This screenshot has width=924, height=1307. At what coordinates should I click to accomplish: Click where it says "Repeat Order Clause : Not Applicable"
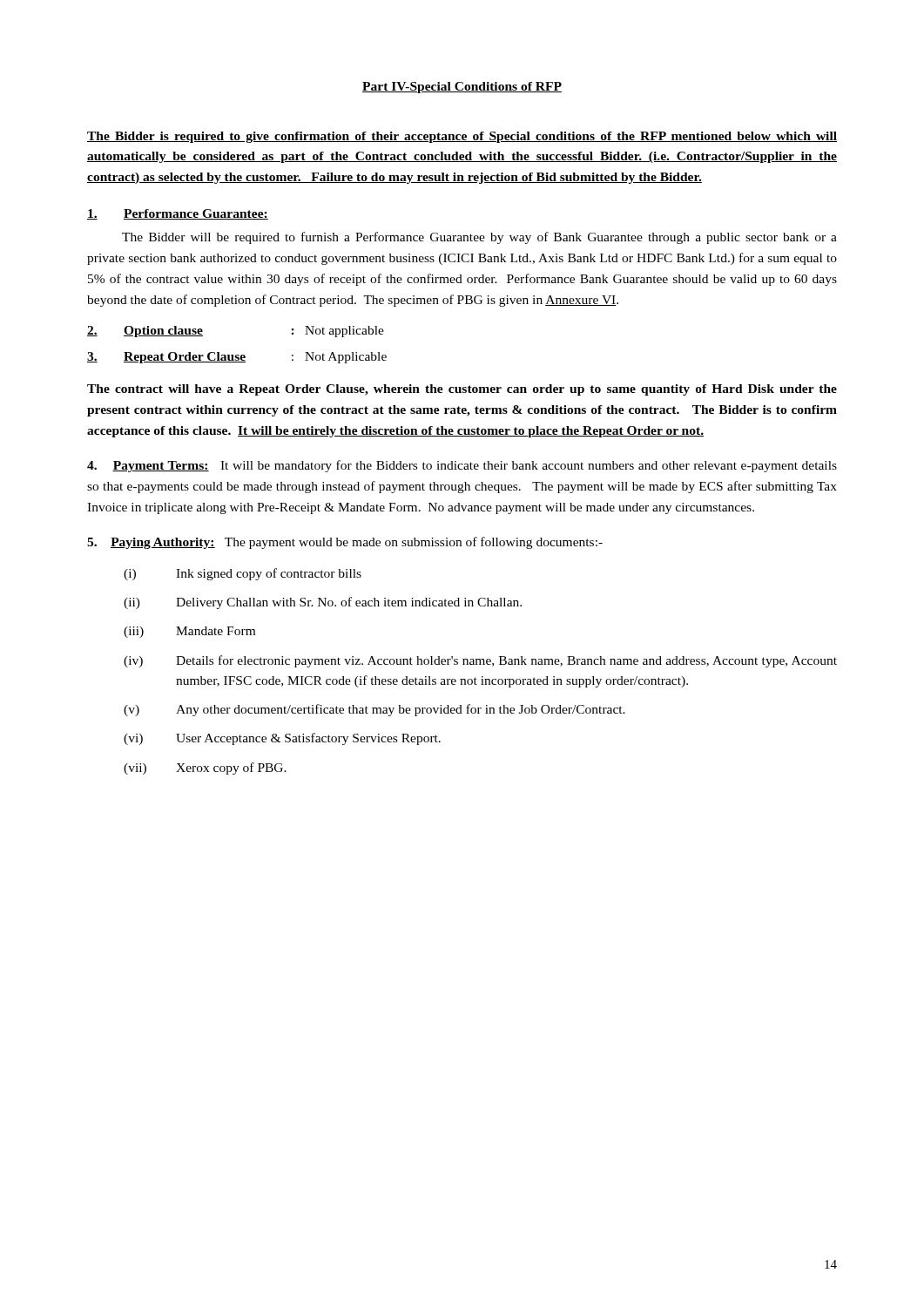pyautogui.click(x=237, y=358)
